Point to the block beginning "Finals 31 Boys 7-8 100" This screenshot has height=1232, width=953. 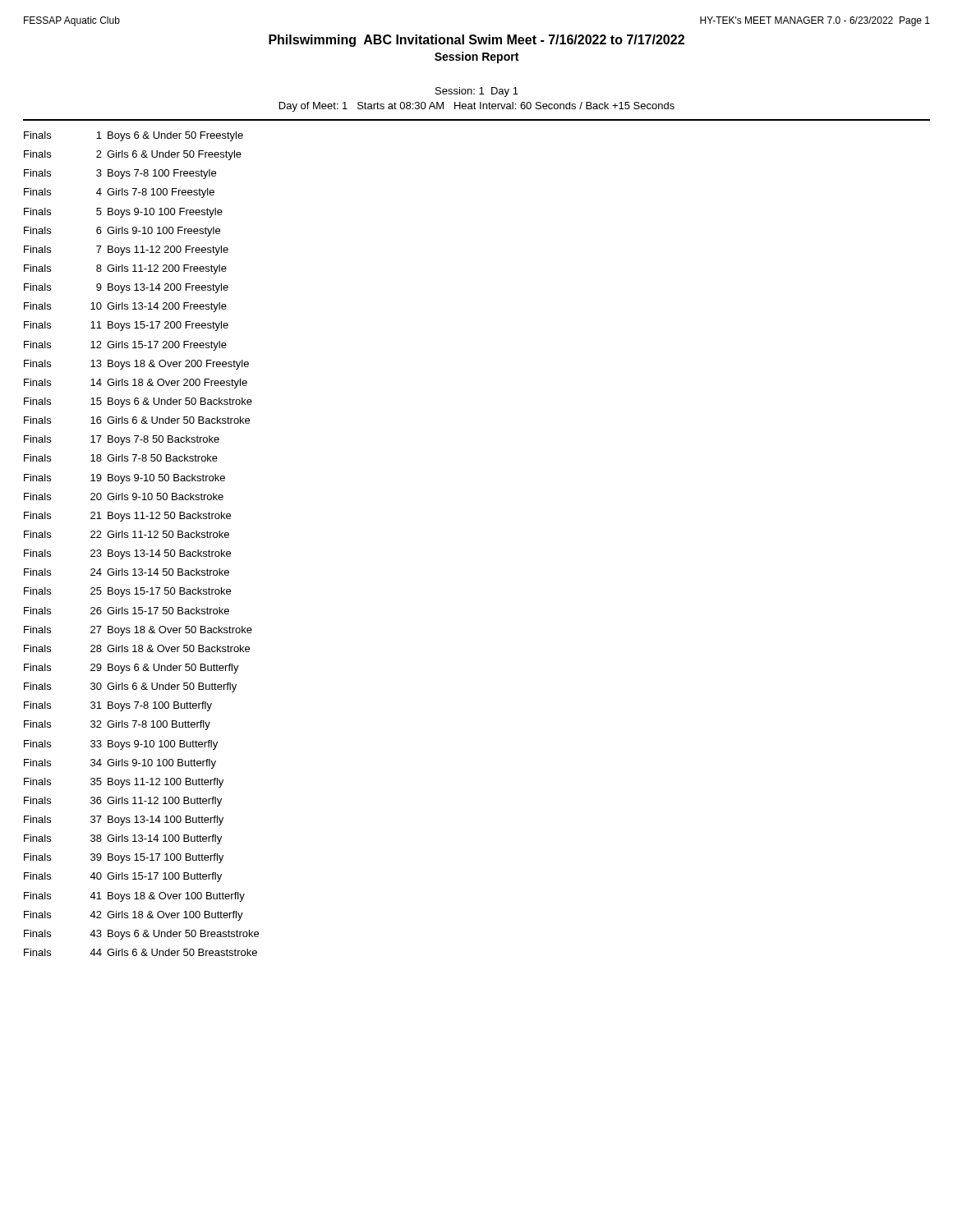[118, 706]
